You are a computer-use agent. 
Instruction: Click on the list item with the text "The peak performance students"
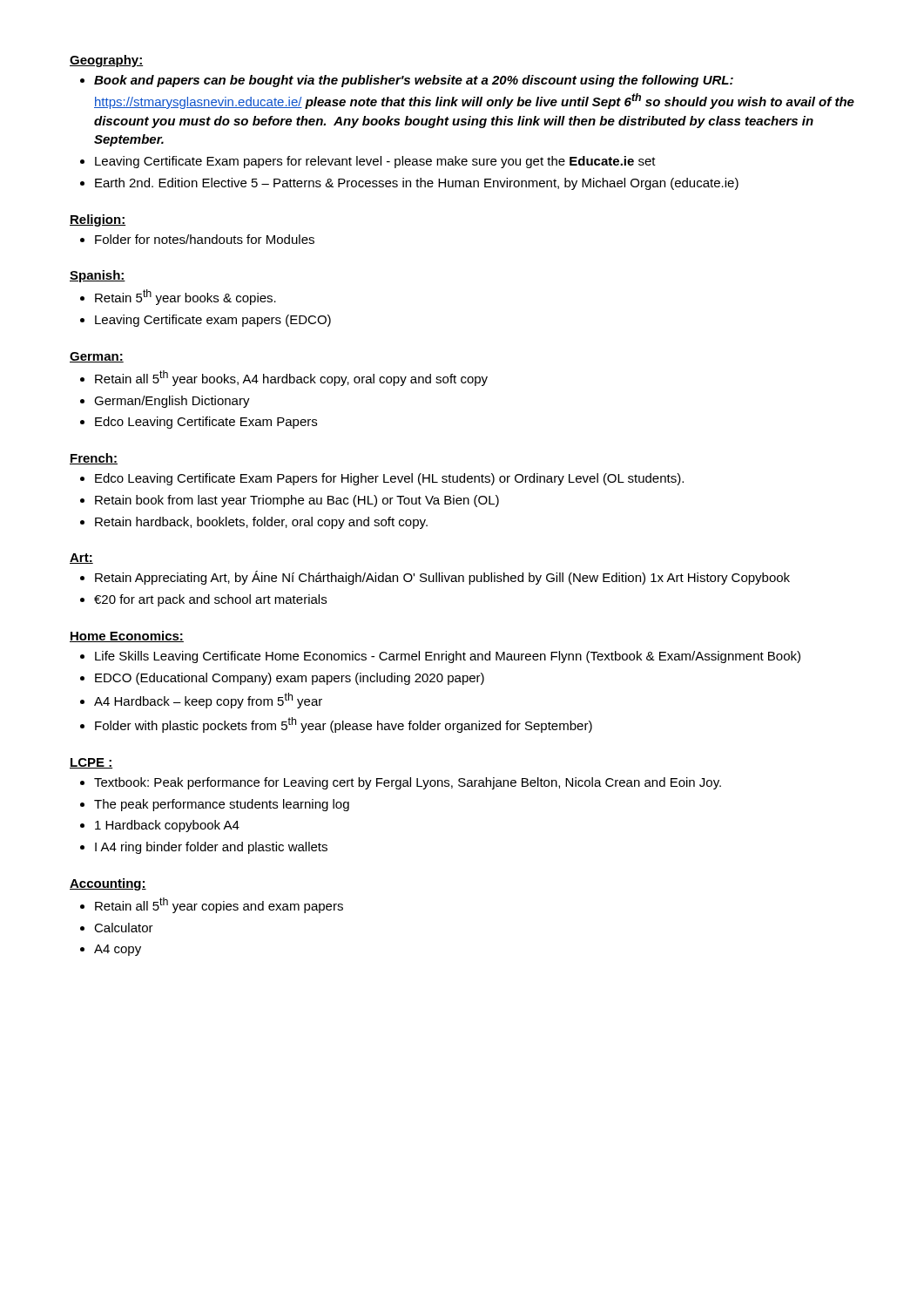point(222,803)
